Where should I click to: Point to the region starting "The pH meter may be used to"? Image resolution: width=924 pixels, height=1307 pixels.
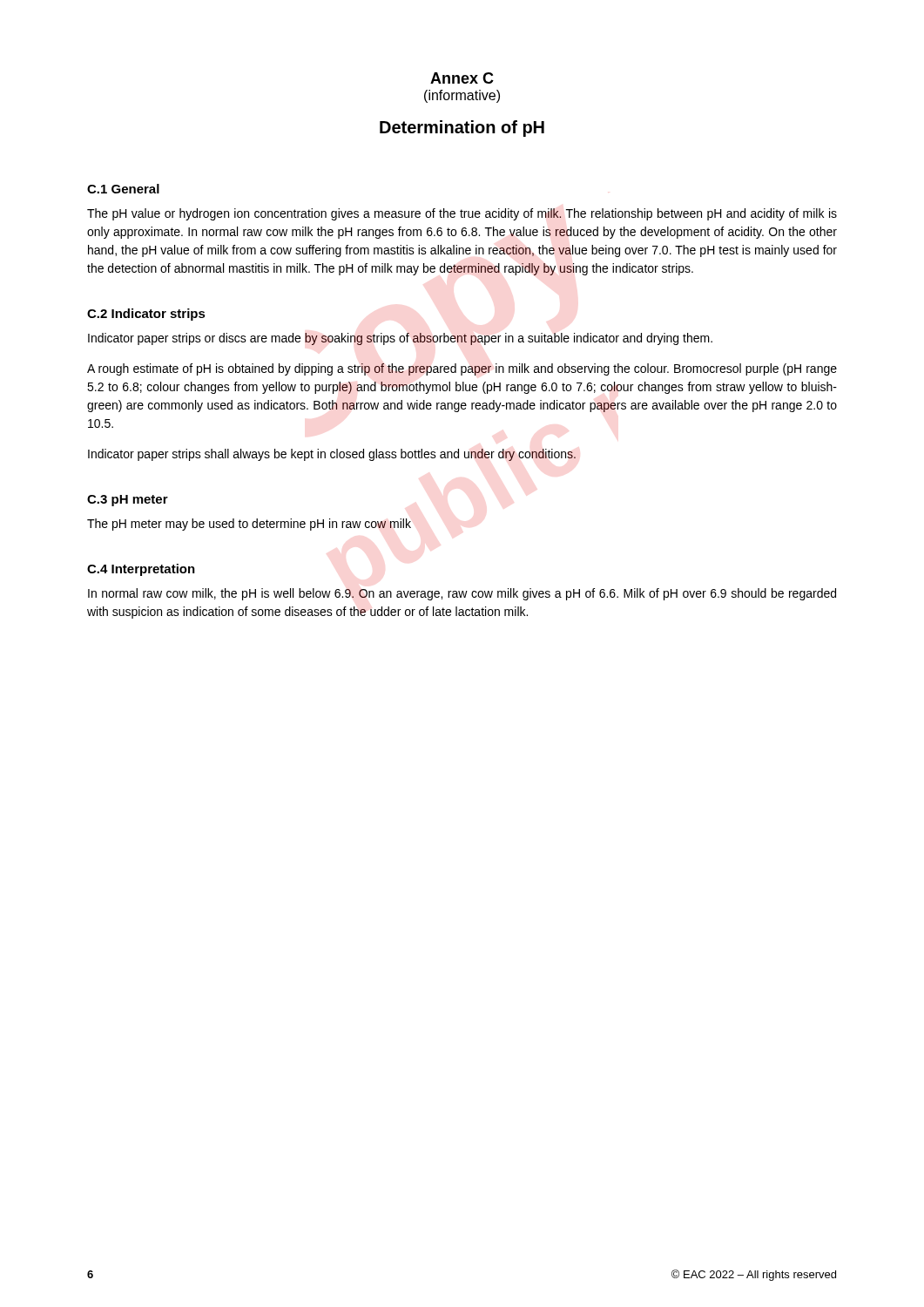tap(249, 524)
